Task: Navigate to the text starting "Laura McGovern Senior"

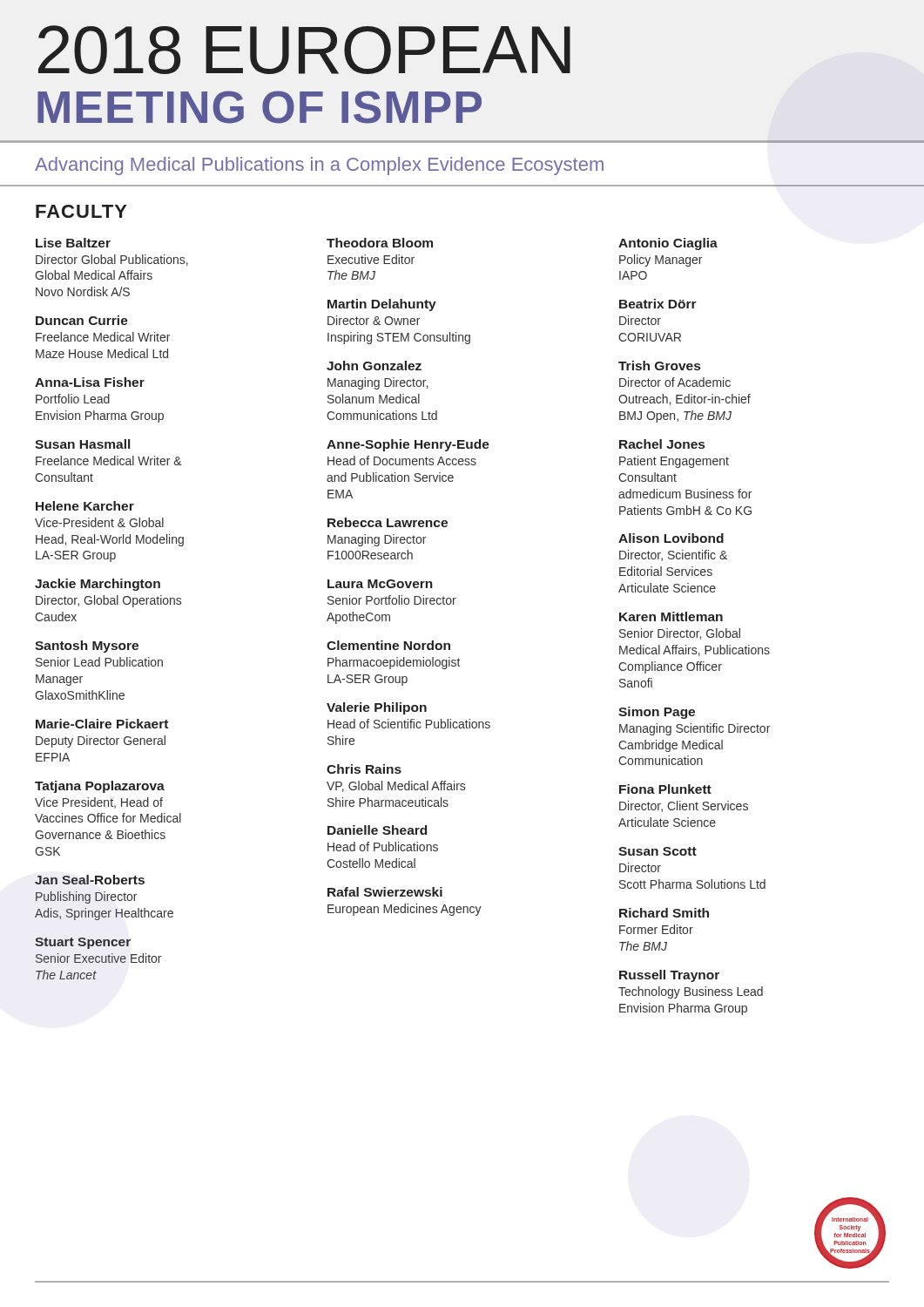Action: 462,600
